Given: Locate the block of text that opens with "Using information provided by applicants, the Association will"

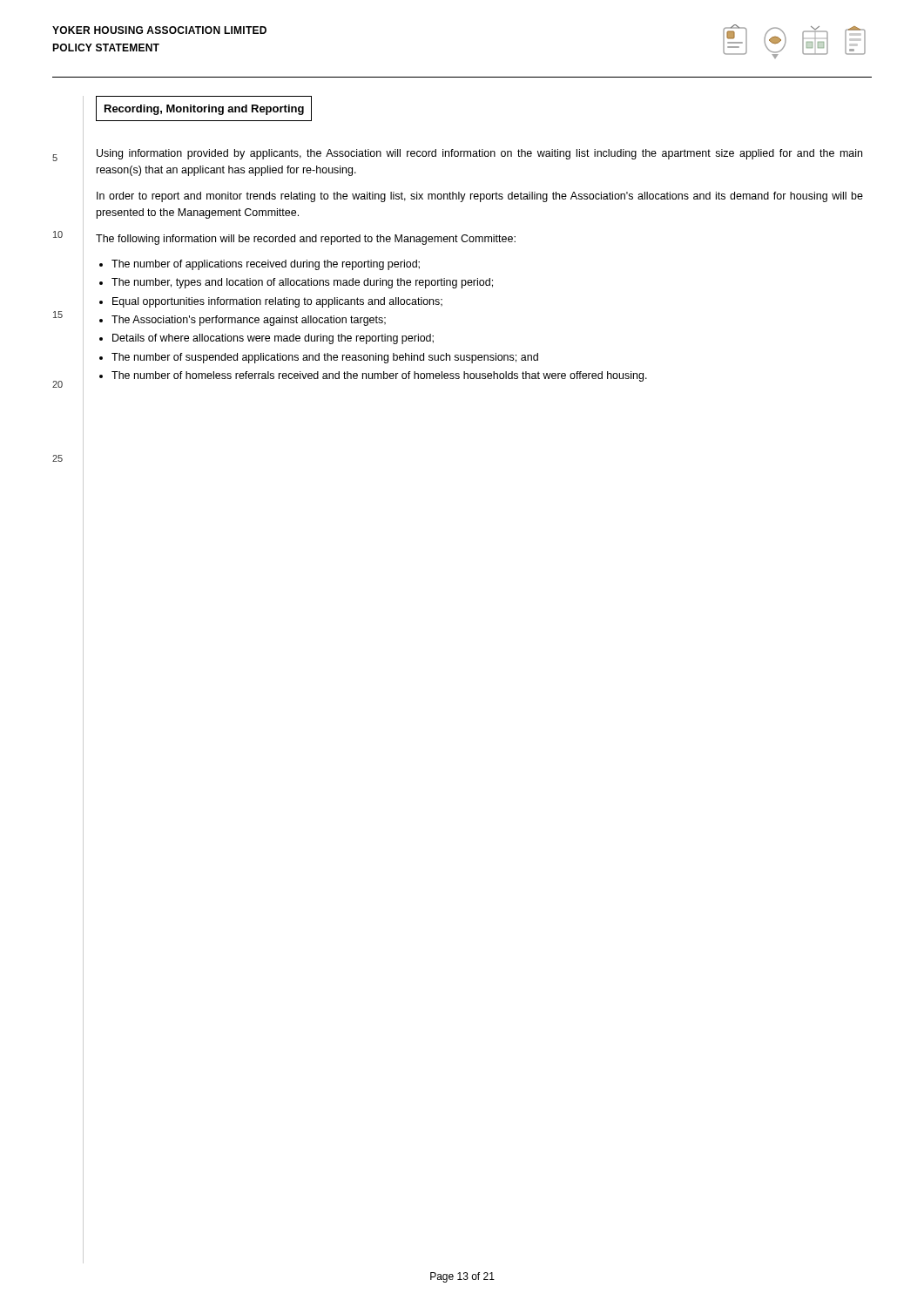Looking at the screenshot, I should tap(479, 162).
